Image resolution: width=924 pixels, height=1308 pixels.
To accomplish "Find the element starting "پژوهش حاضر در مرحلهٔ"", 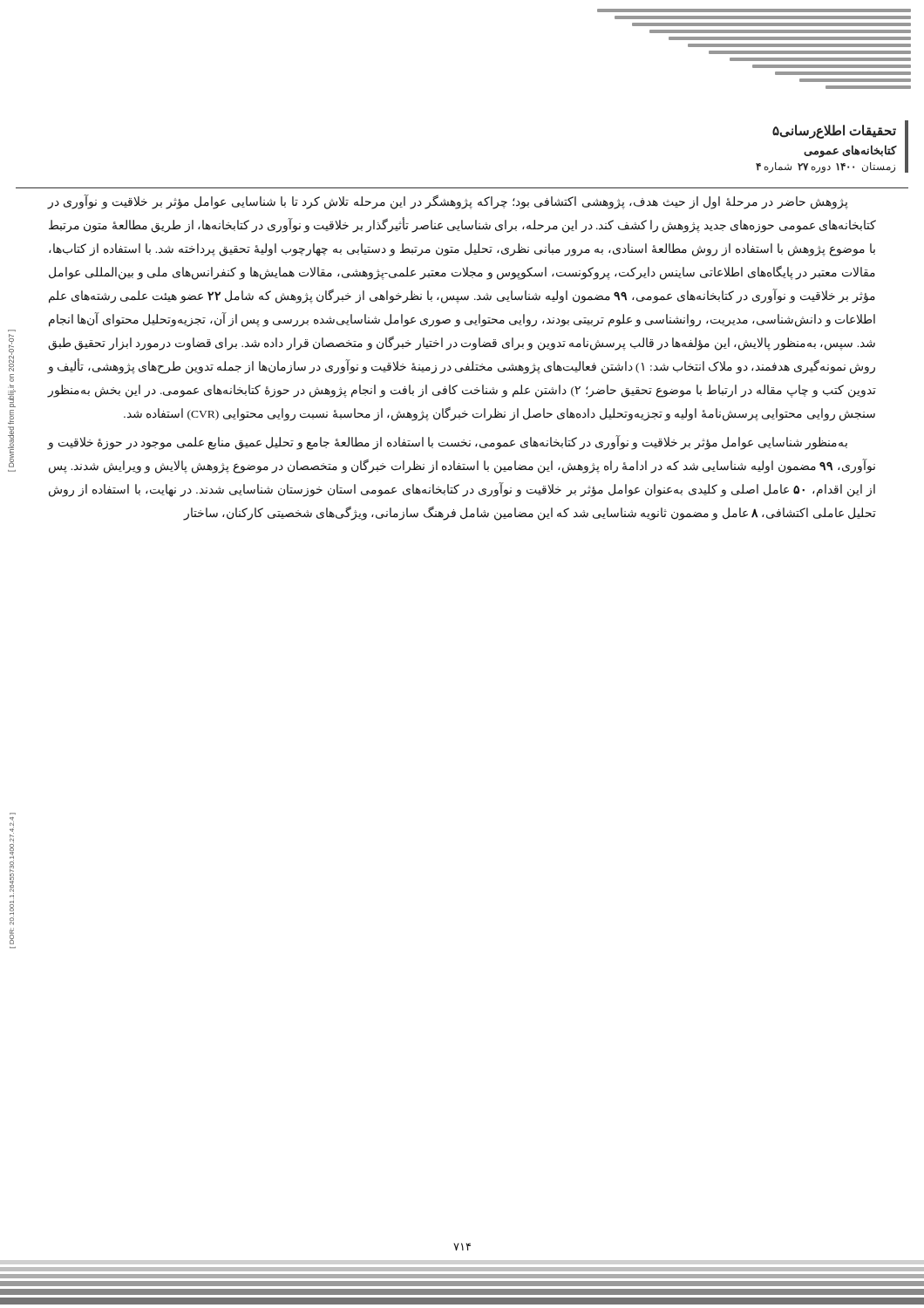I will pyautogui.click(x=462, y=357).
